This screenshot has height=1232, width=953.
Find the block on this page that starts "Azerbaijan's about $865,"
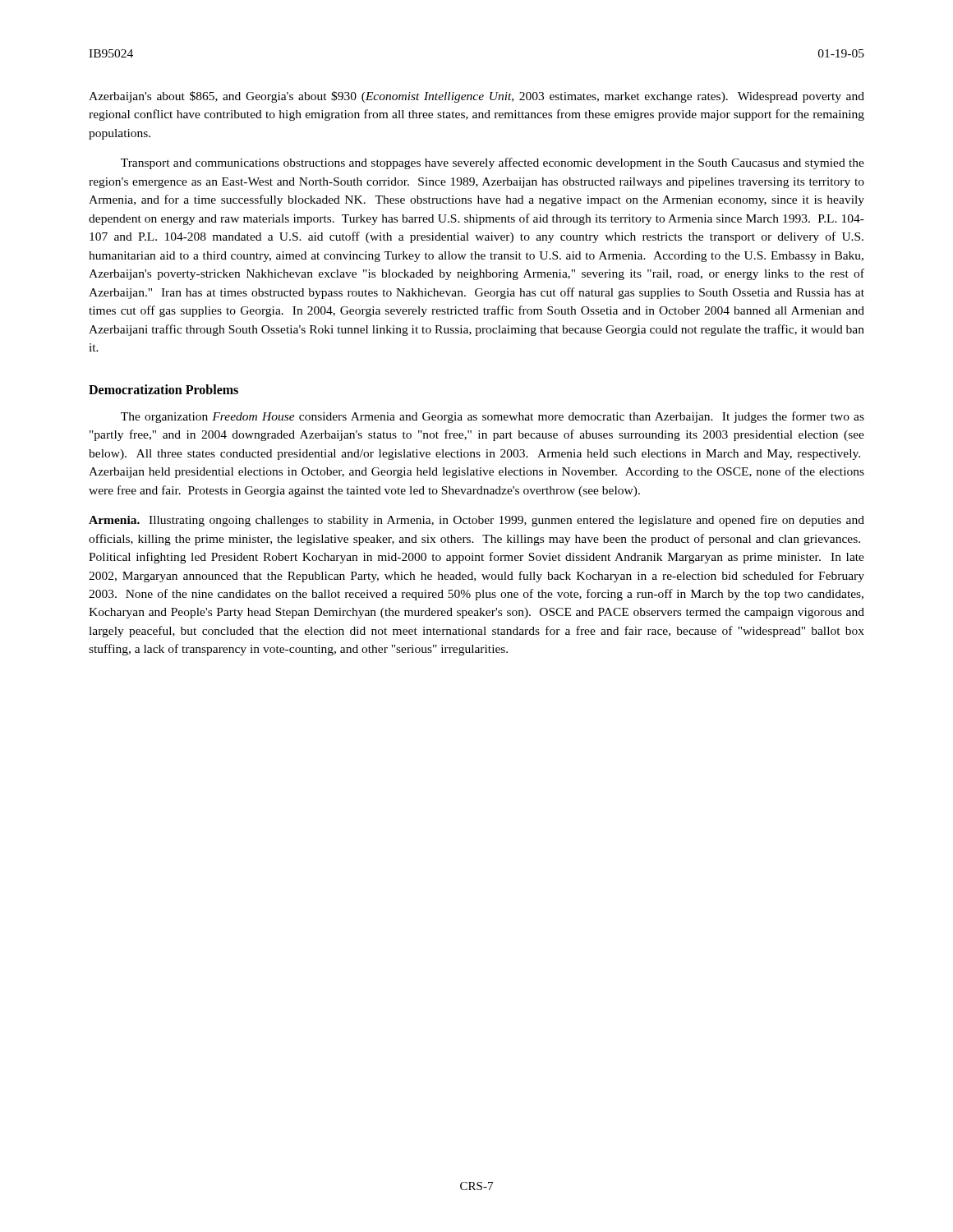pos(476,115)
